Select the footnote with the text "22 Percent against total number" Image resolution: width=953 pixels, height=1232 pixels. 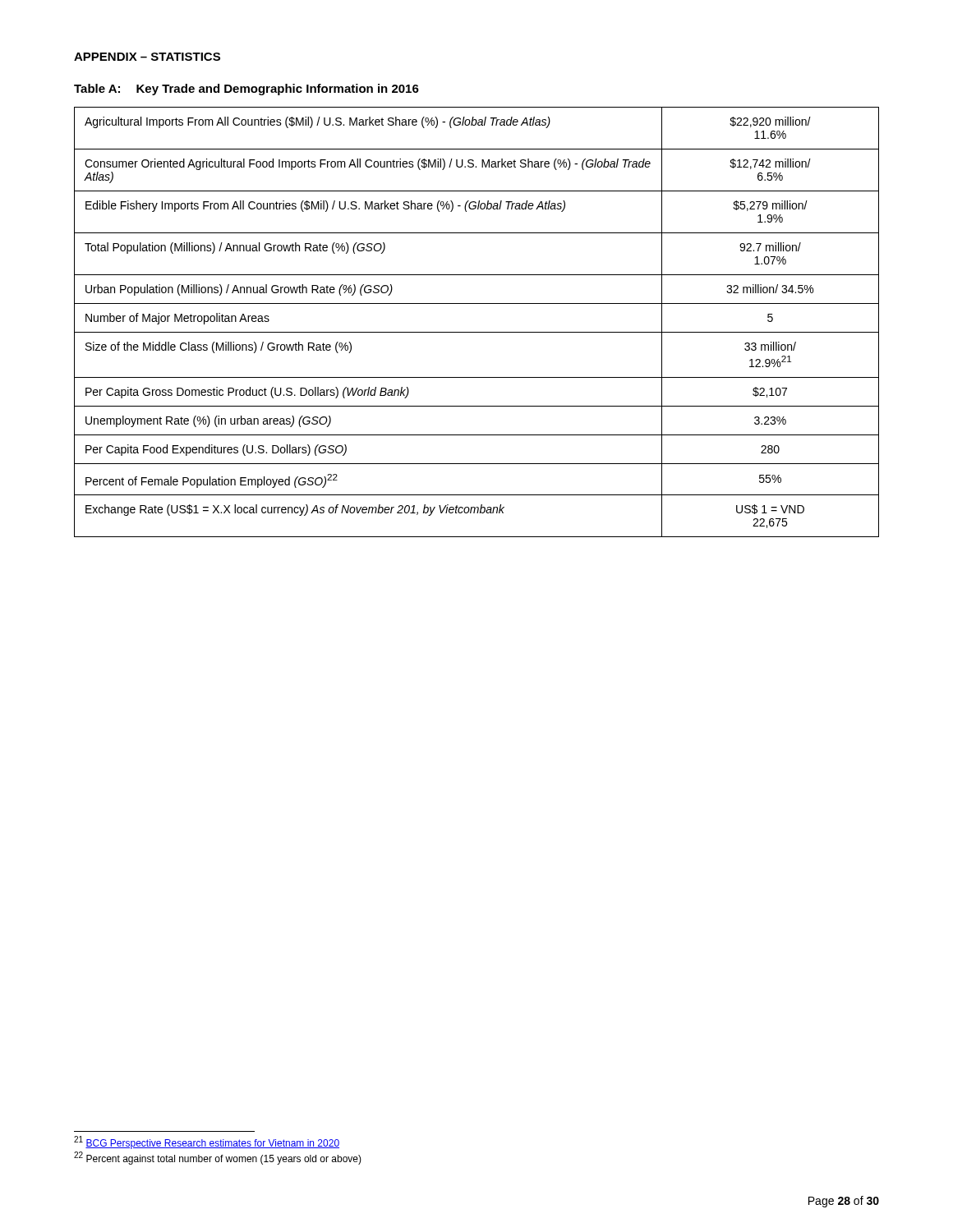pyautogui.click(x=218, y=1158)
